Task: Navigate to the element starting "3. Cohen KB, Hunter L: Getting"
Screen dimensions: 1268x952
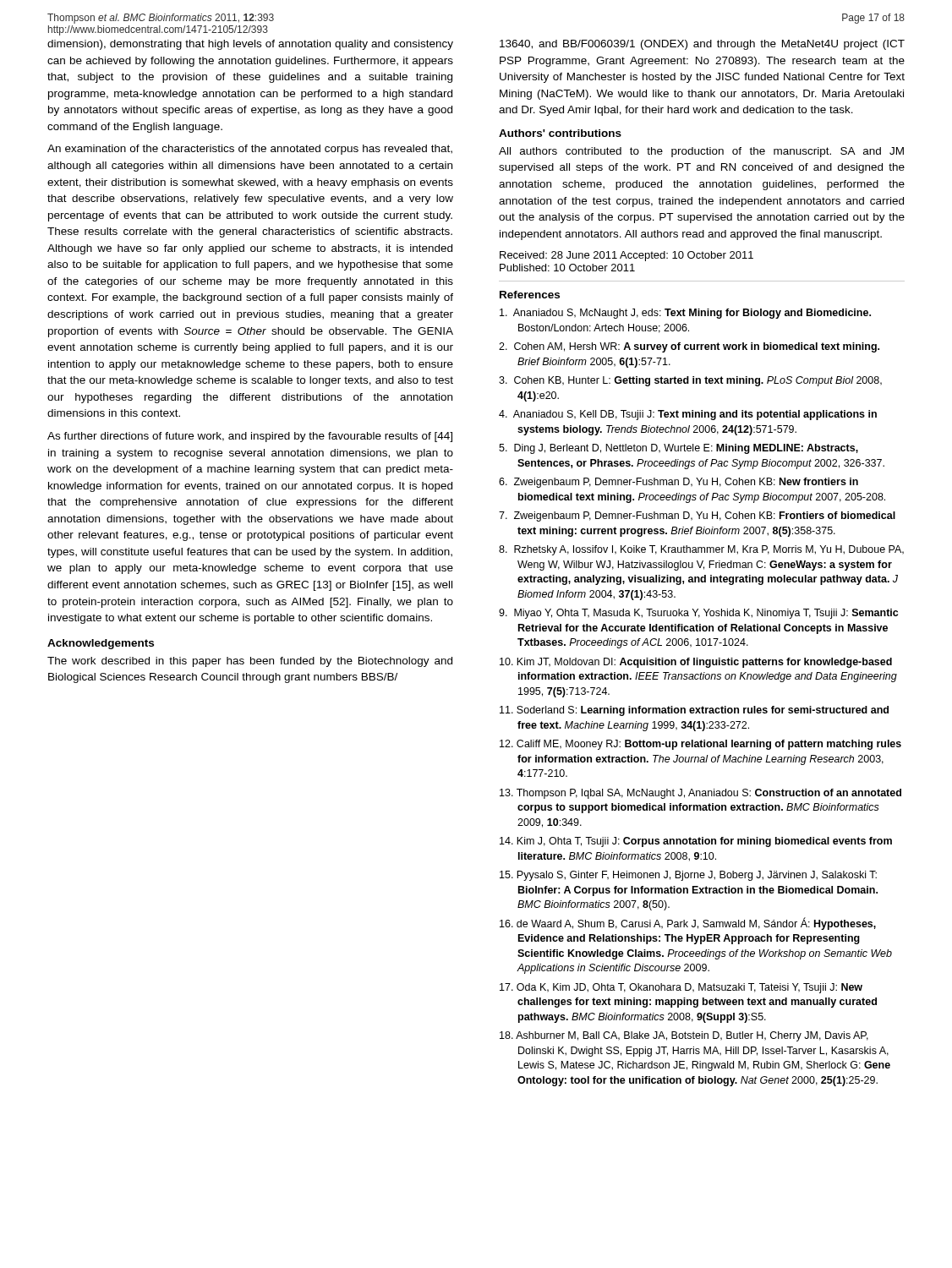Action: pyautogui.click(x=691, y=388)
